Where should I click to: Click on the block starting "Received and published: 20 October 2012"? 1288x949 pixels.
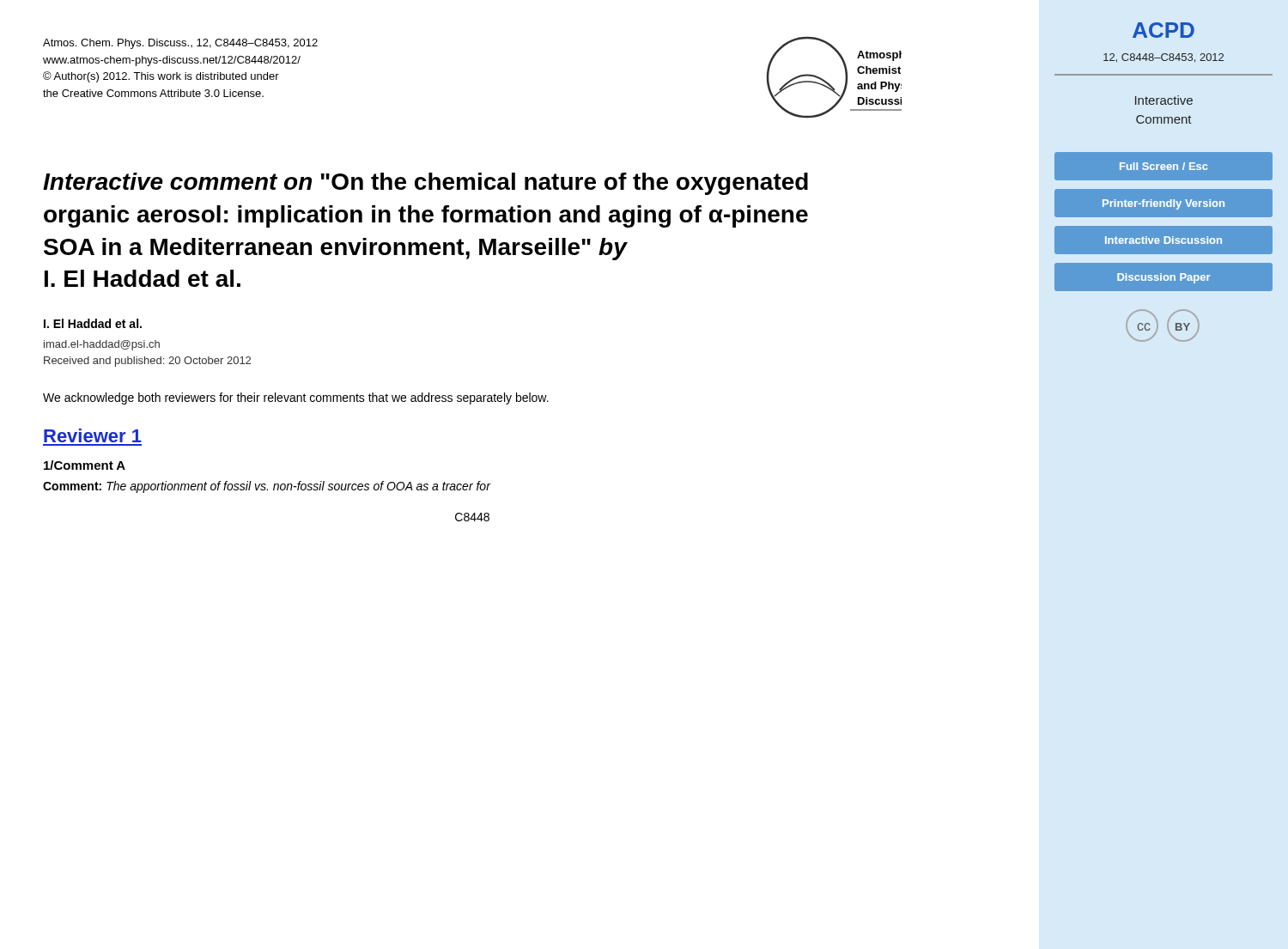coord(147,360)
